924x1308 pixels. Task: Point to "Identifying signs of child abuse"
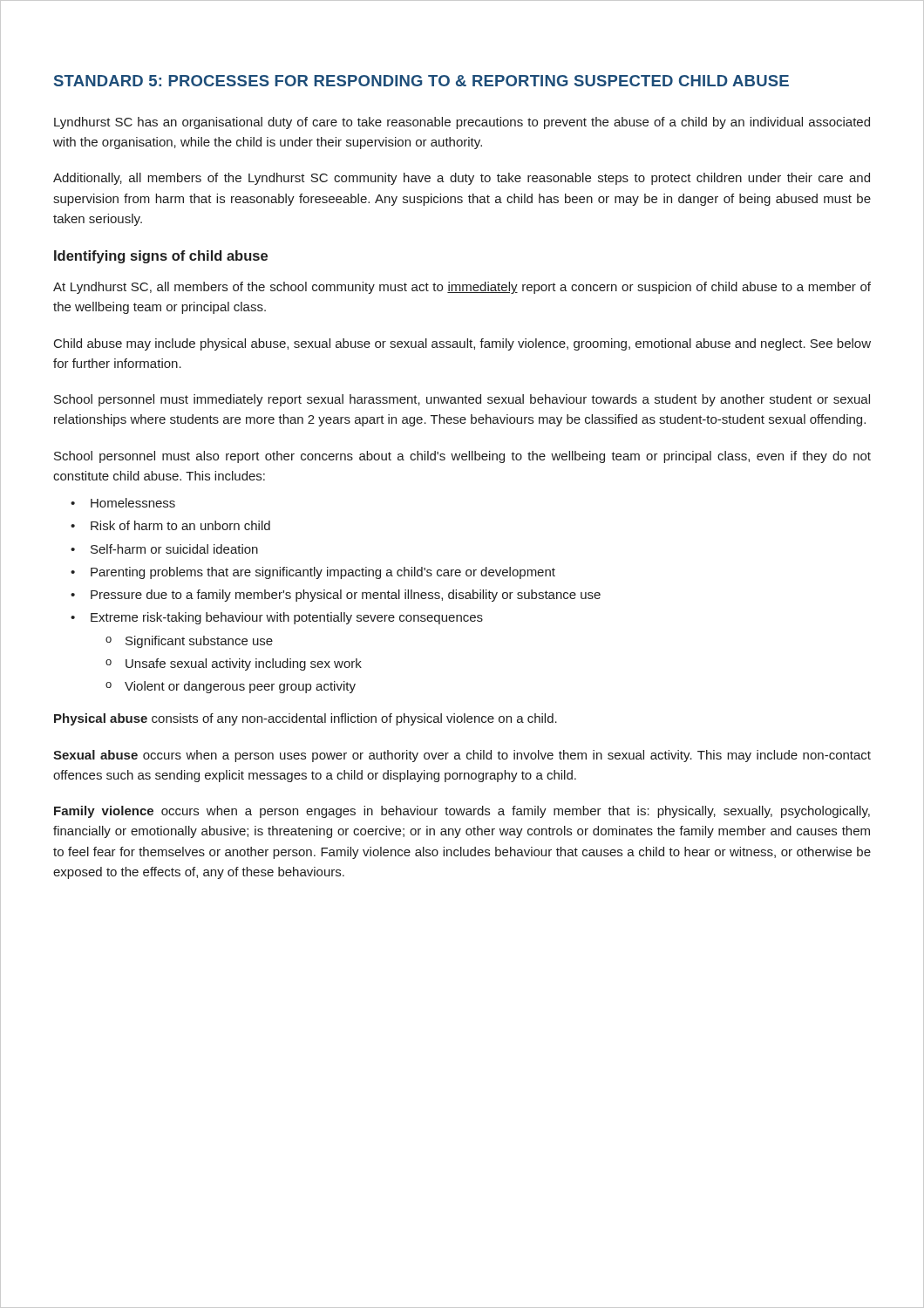(161, 256)
